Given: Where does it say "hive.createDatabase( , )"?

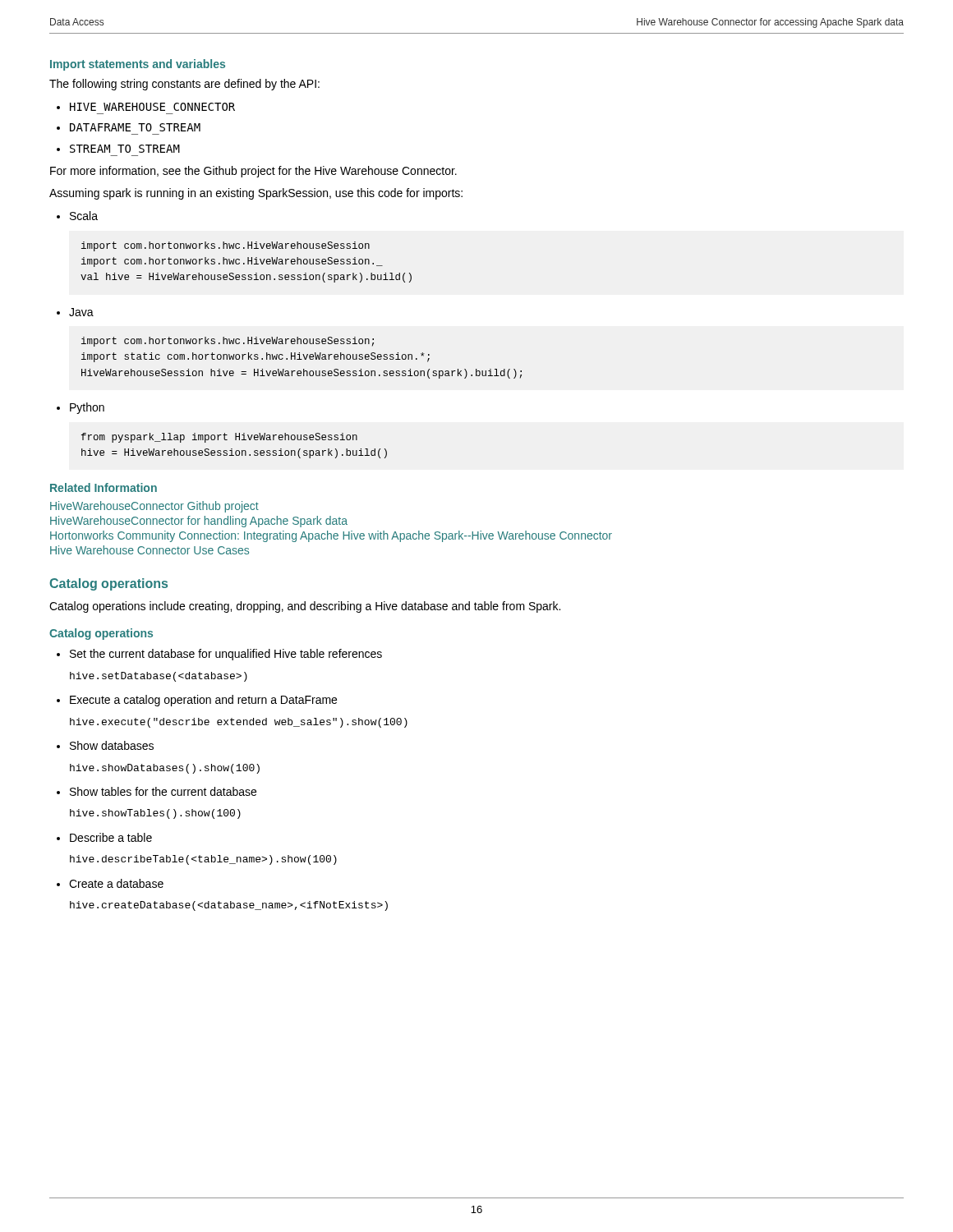Looking at the screenshot, I should tap(229, 906).
